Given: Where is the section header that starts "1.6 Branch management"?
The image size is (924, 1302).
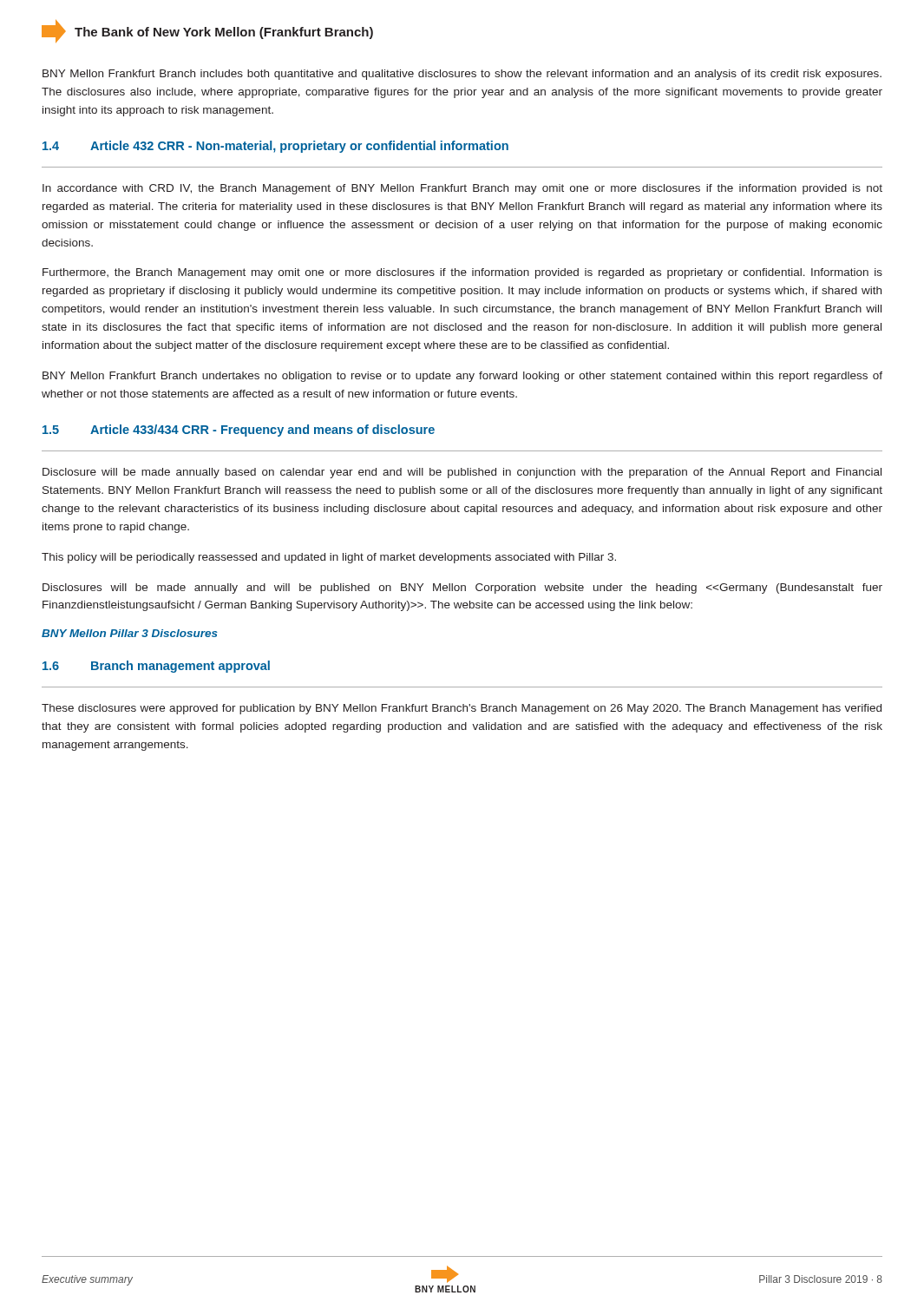Looking at the screenshot, I should 156,666.
